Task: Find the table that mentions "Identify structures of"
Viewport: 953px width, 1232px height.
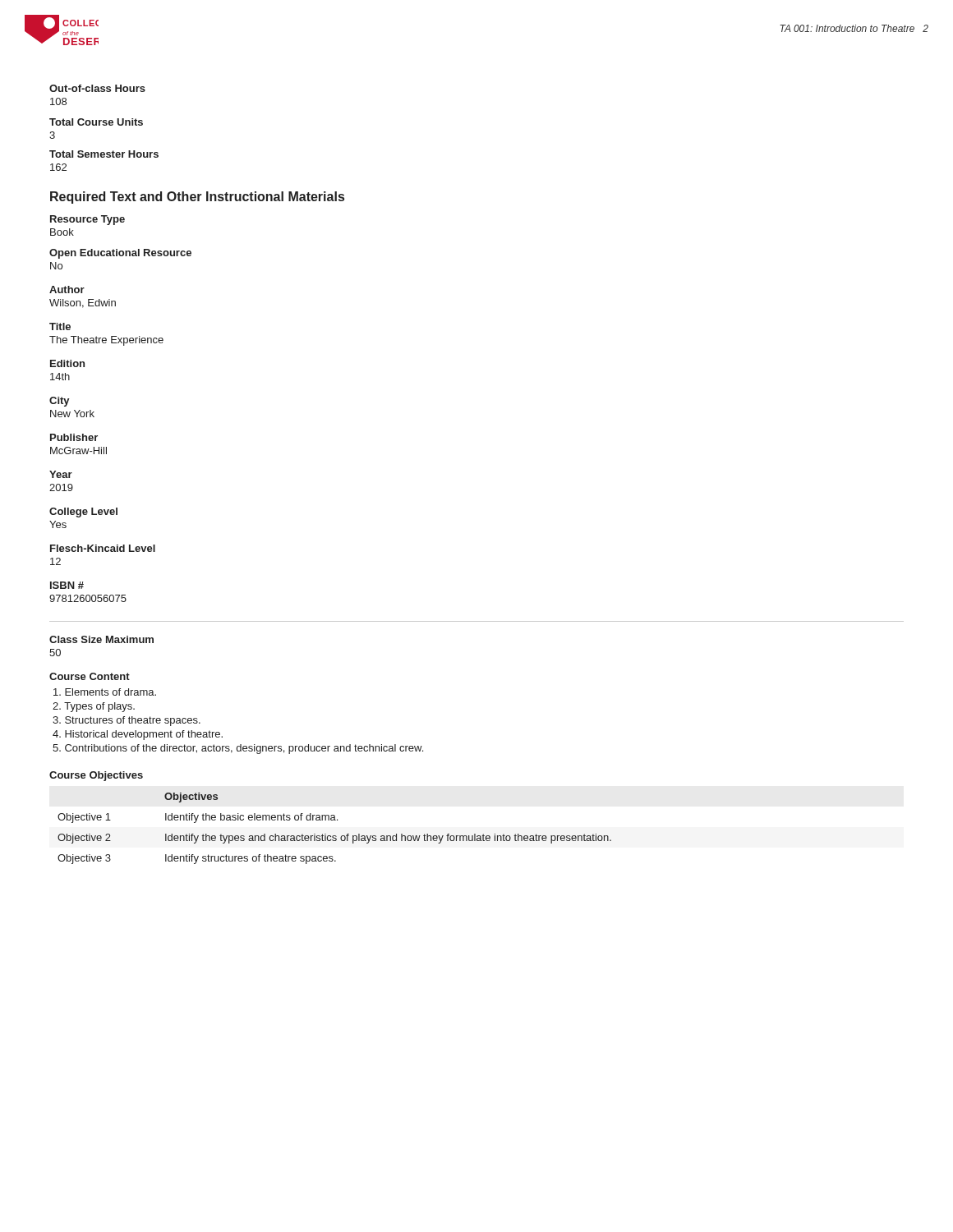Action: coord(476,827)
